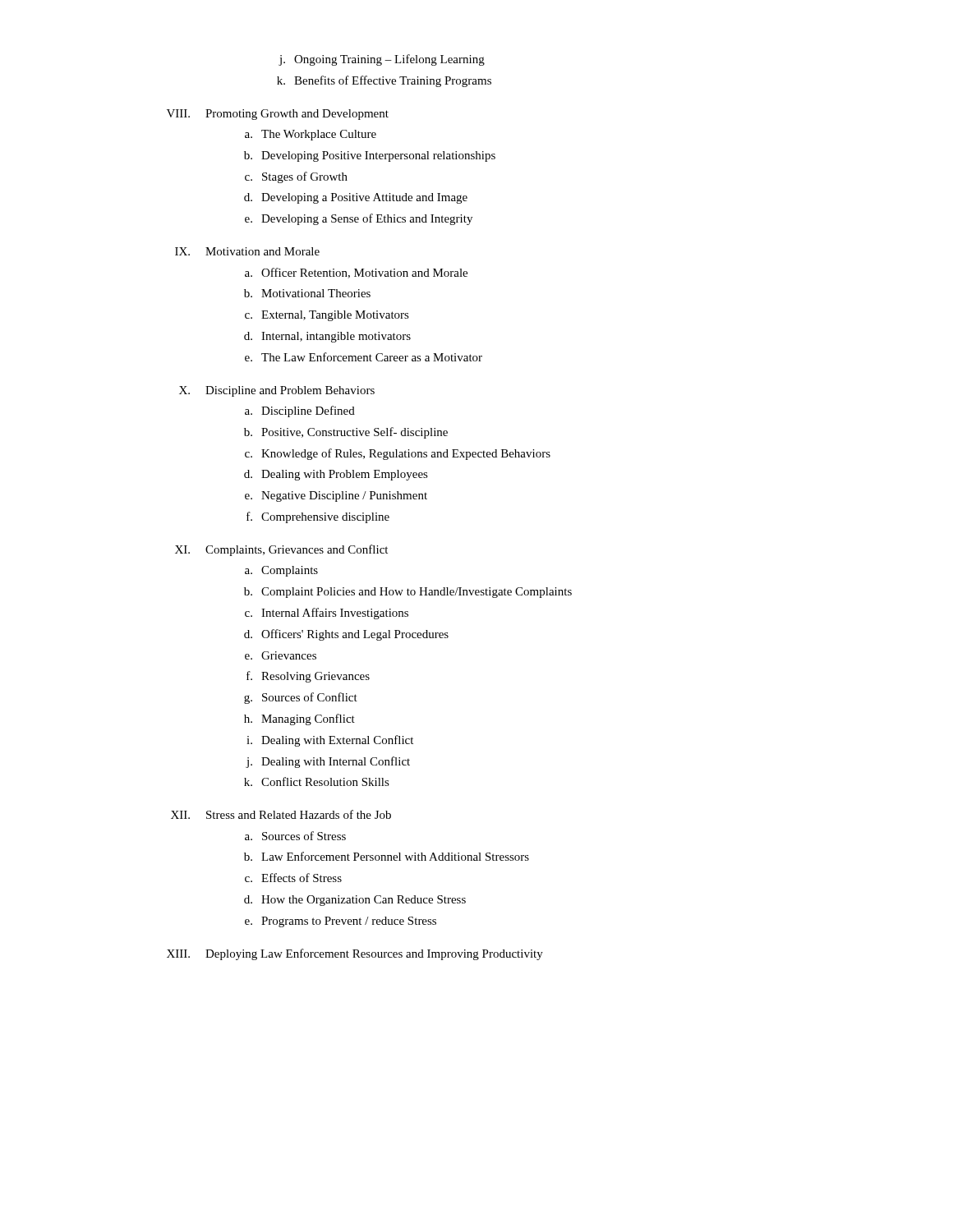The width and height of the screenshot is (953, 1232).
Task: Find the list item that says "VIII. Promoting Growth and Development a.The Workplace"
Action: point(278,115)
